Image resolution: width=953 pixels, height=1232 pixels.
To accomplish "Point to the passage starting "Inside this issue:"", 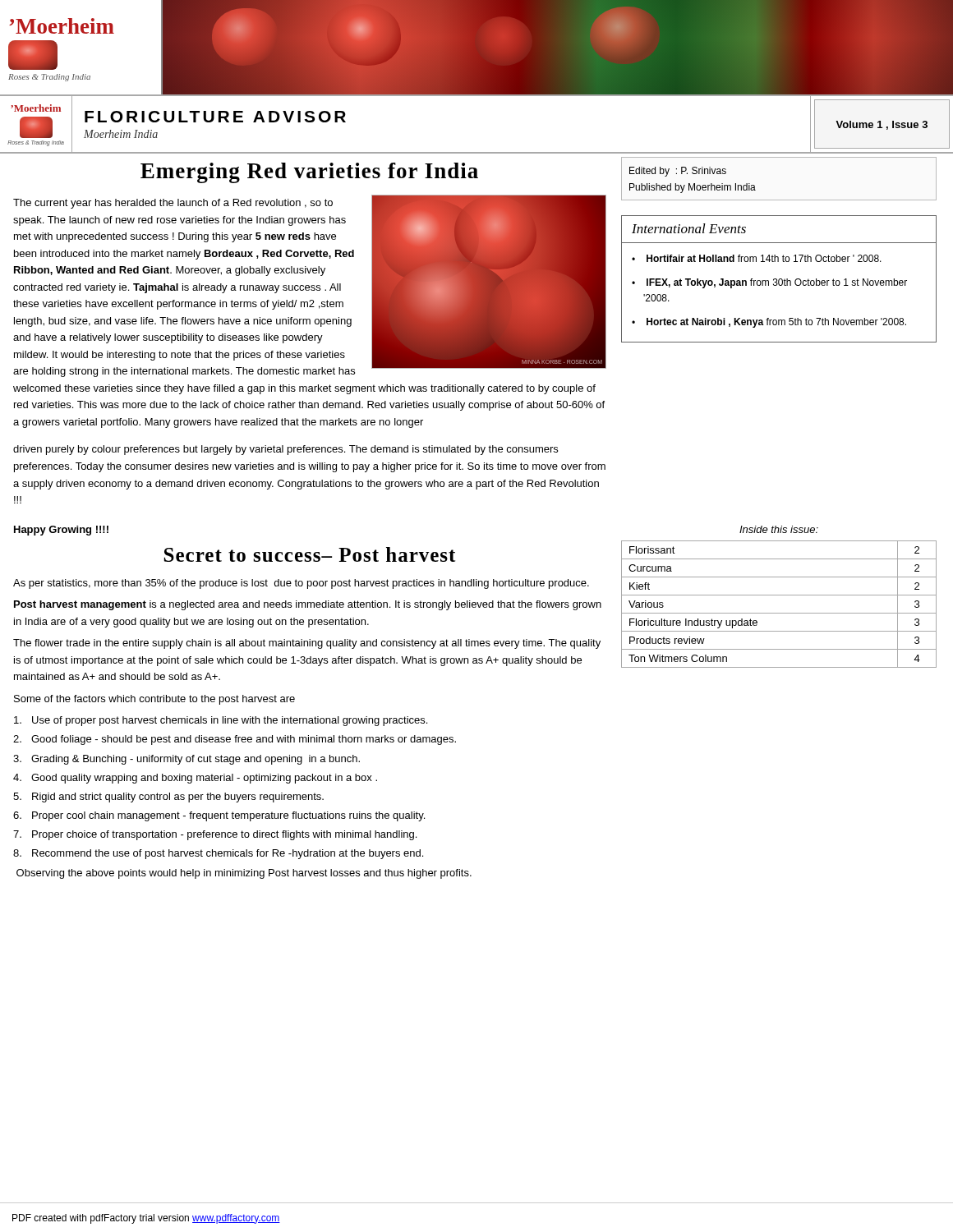I will (x=779, y=530).
